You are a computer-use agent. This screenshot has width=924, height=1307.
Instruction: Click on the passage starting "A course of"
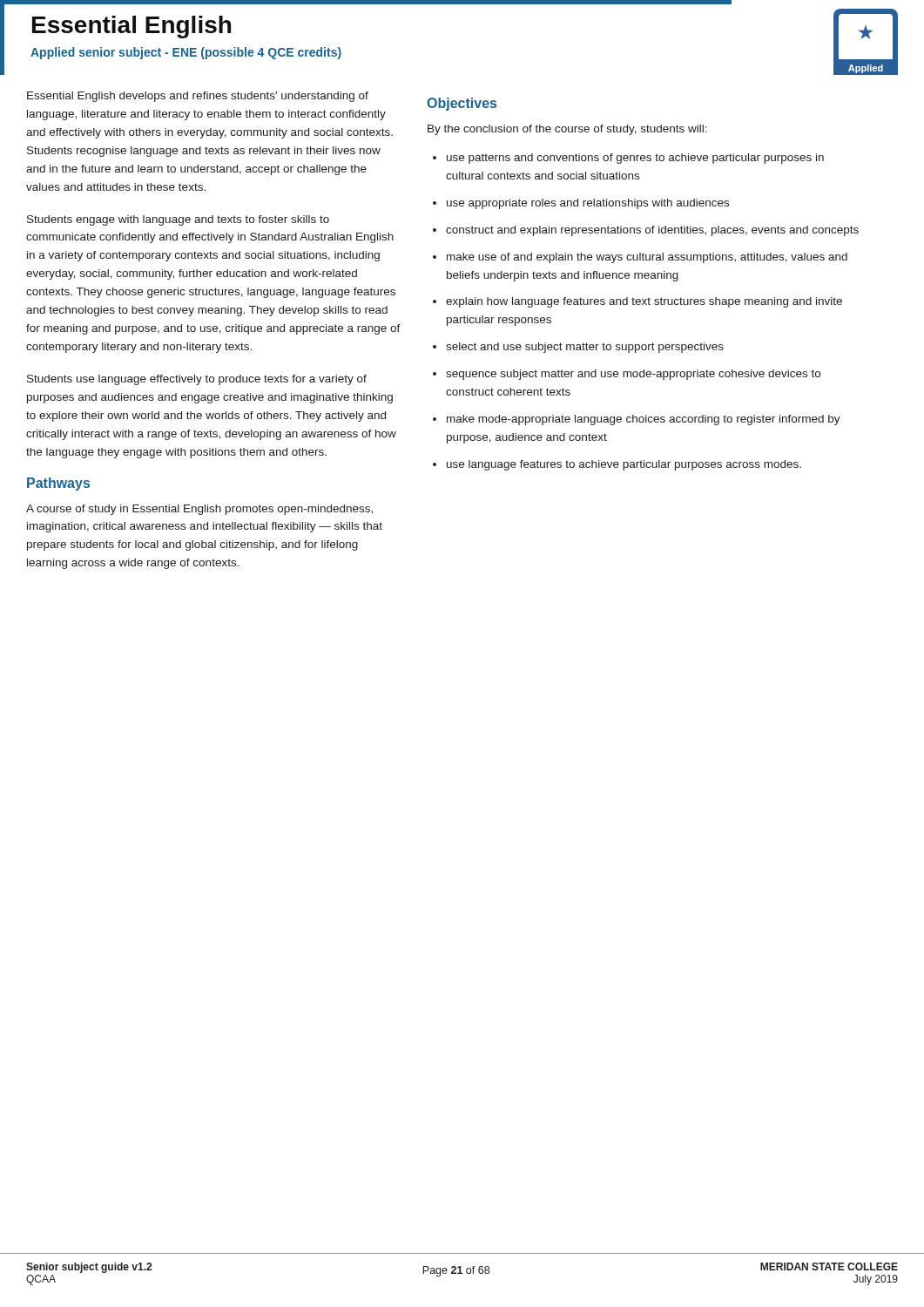tap(204, 535)
